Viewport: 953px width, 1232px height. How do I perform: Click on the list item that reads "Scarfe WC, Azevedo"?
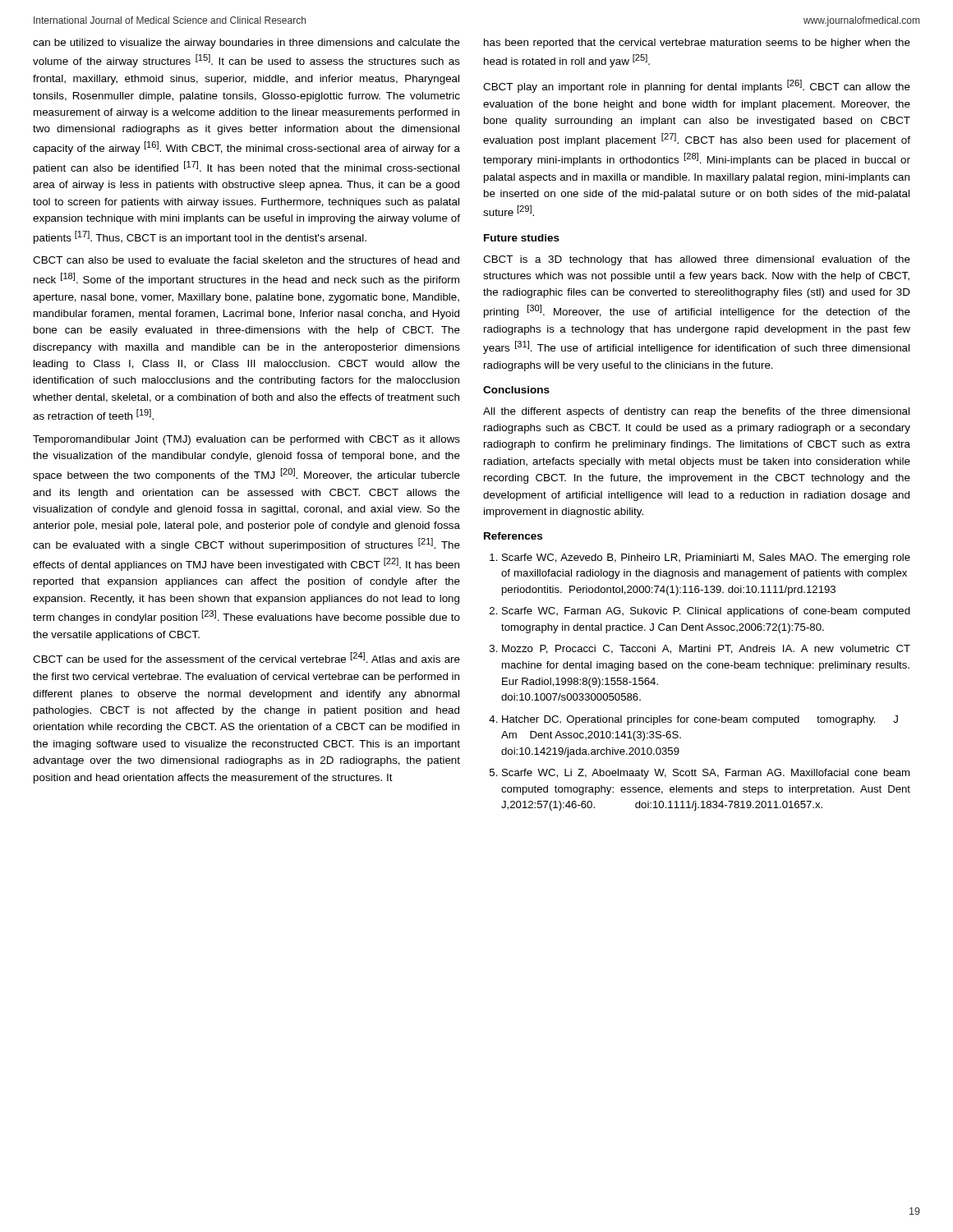(706, 573)
